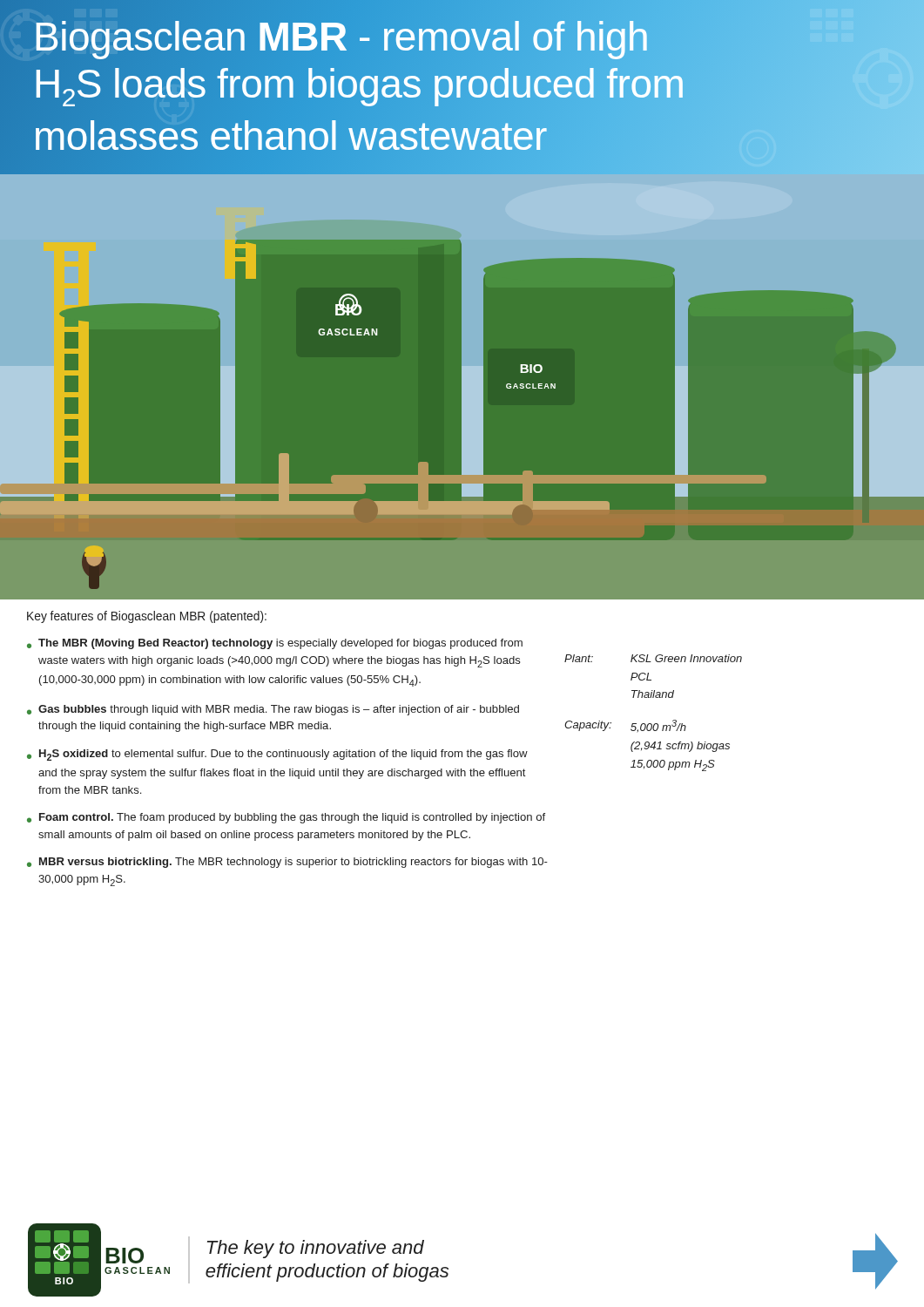Locate the list item containing "• Foam control. The foam produced"
The width and height of the screenshot is (924, 1307).
pos(287,826)
